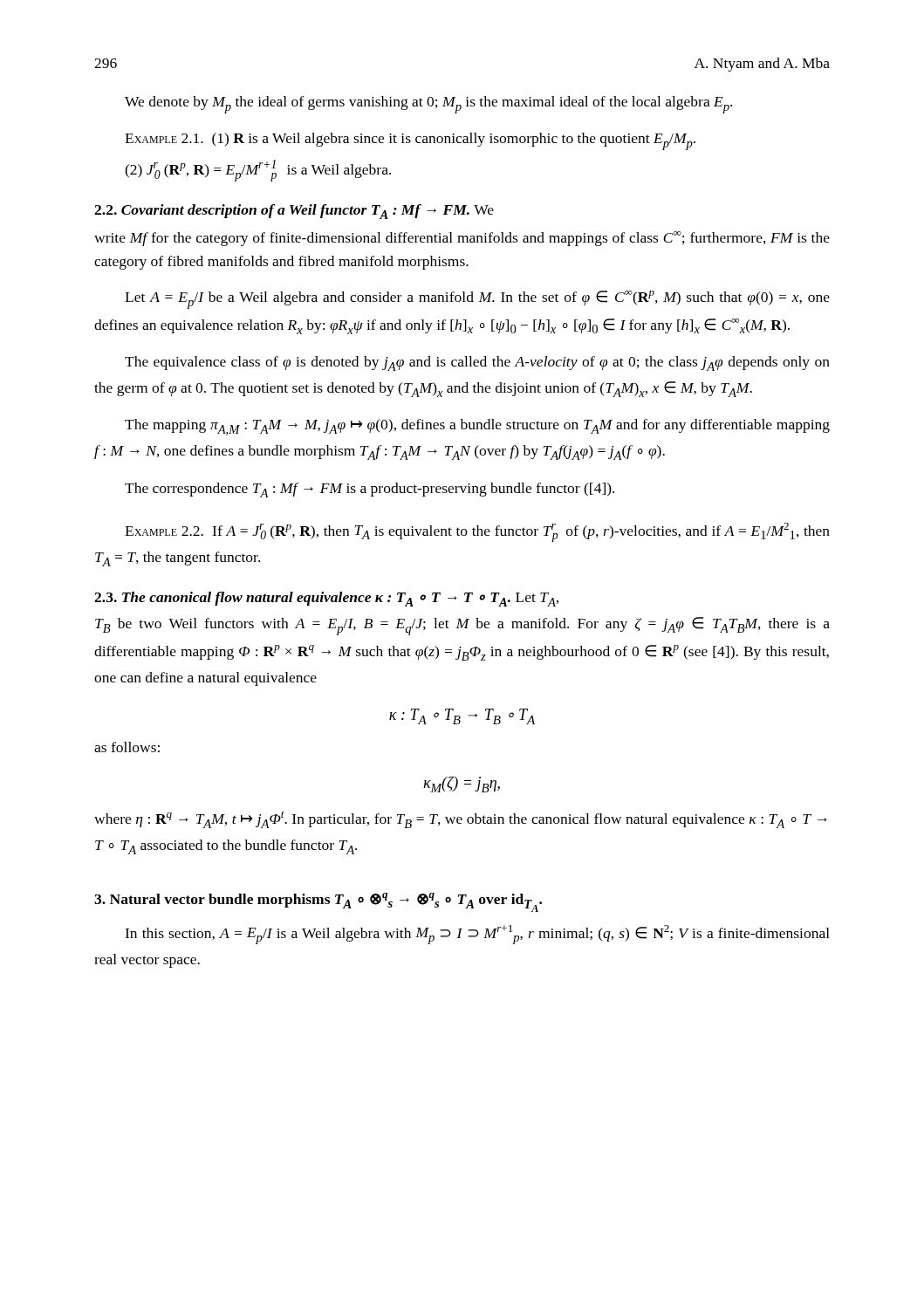This screenshot has height=1309, width=924.
Task: Click the passage that begins "Example 2.1. (1) R is a Weil algebra"
Action: click(410, 141)
